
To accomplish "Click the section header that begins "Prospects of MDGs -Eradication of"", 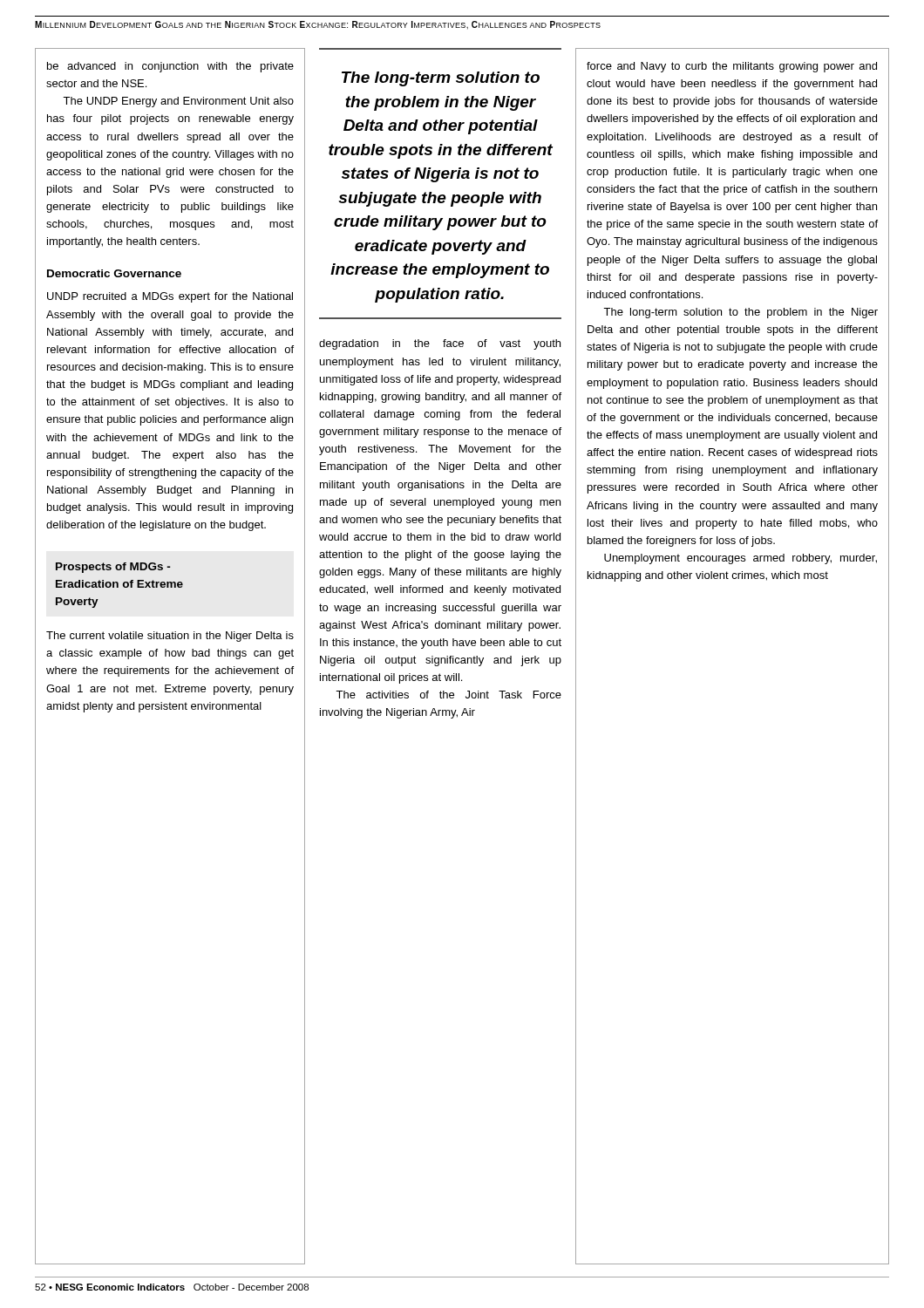I will pyautogui.click(x=119, y=584).
